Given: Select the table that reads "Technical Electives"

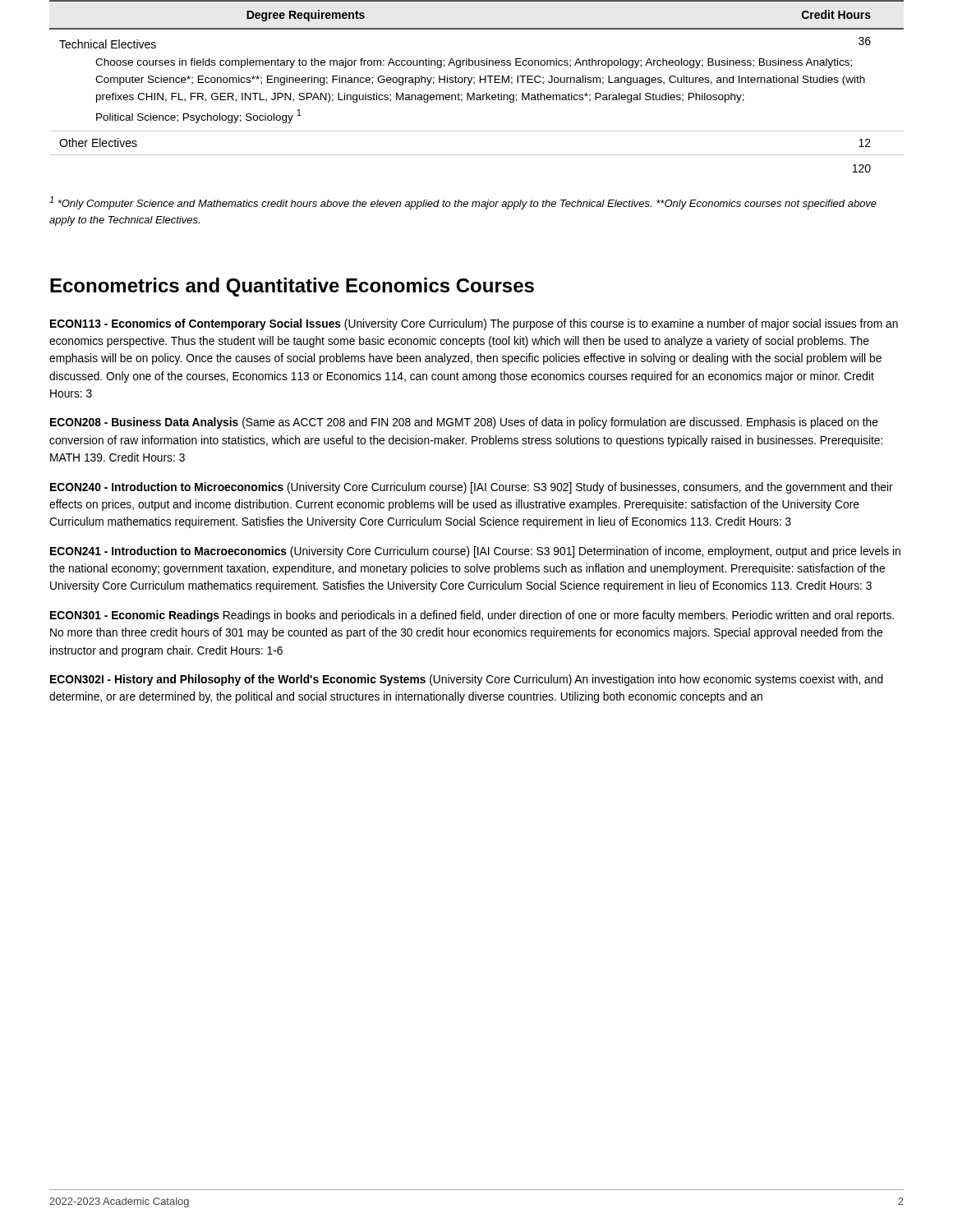Looking at the screenshot, I should 476,91.
